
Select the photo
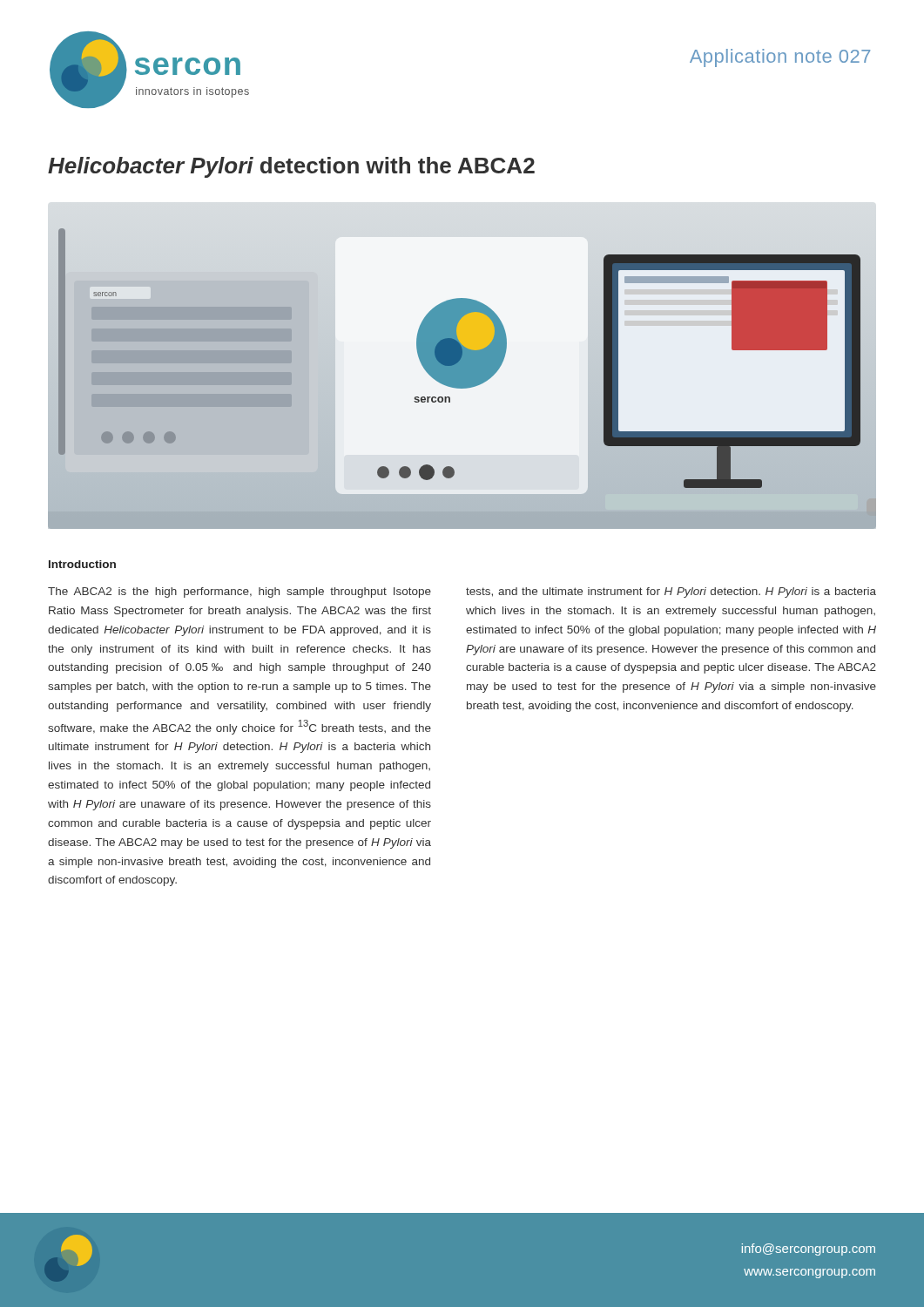click(x=462, y=366)
